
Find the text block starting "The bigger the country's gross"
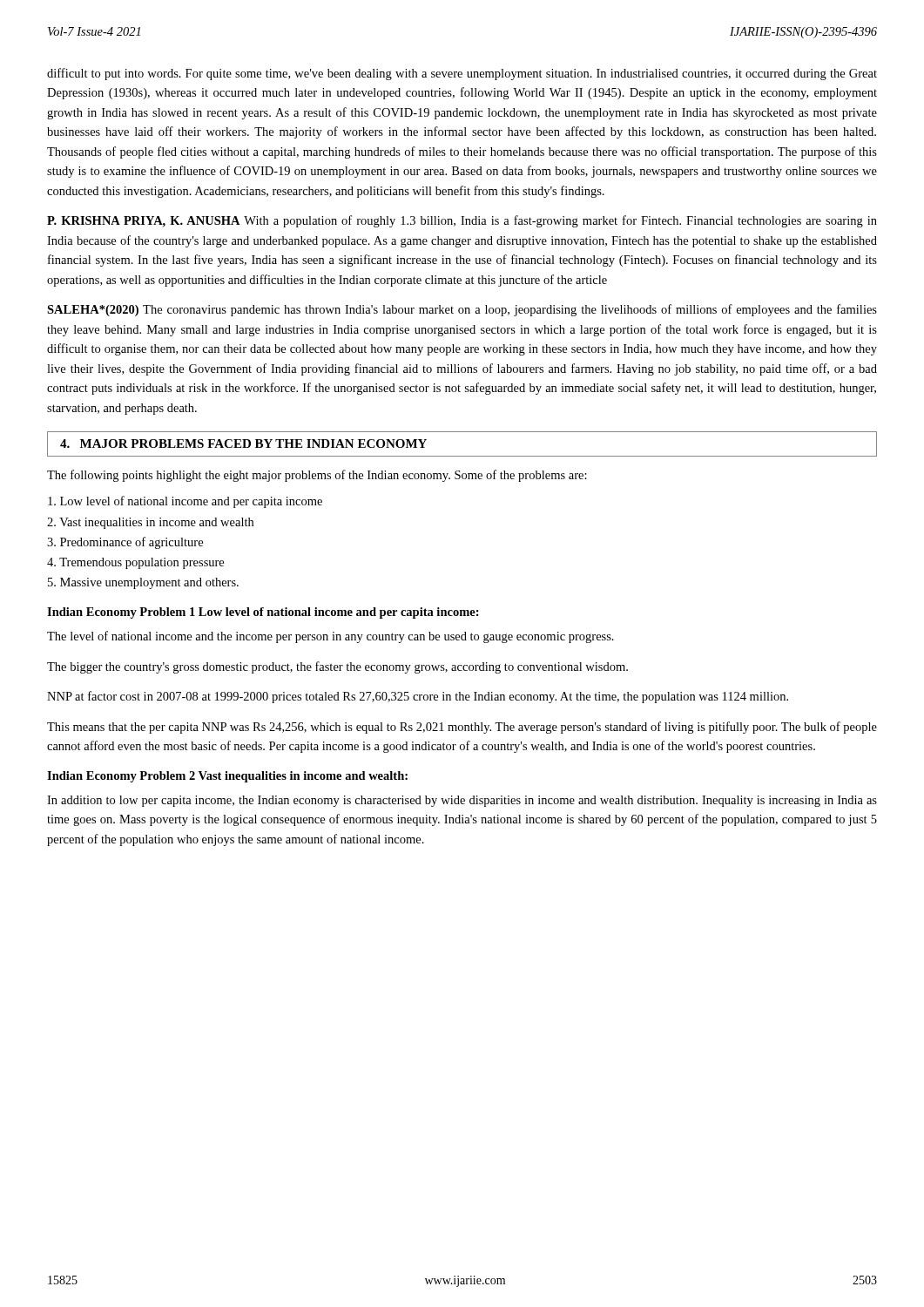click(x=338, y=666)
